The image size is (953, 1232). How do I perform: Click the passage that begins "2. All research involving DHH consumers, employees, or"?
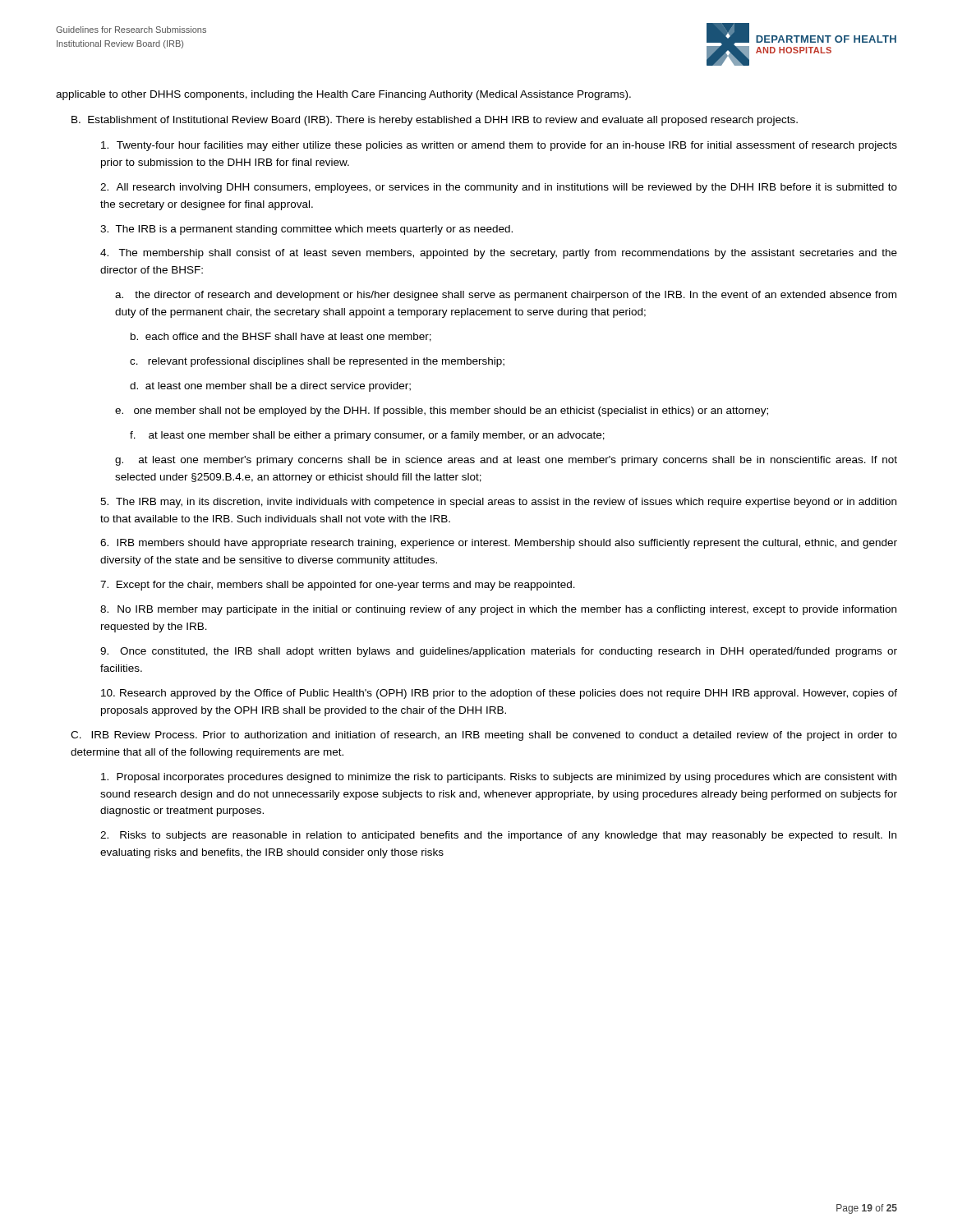[476, 196]
